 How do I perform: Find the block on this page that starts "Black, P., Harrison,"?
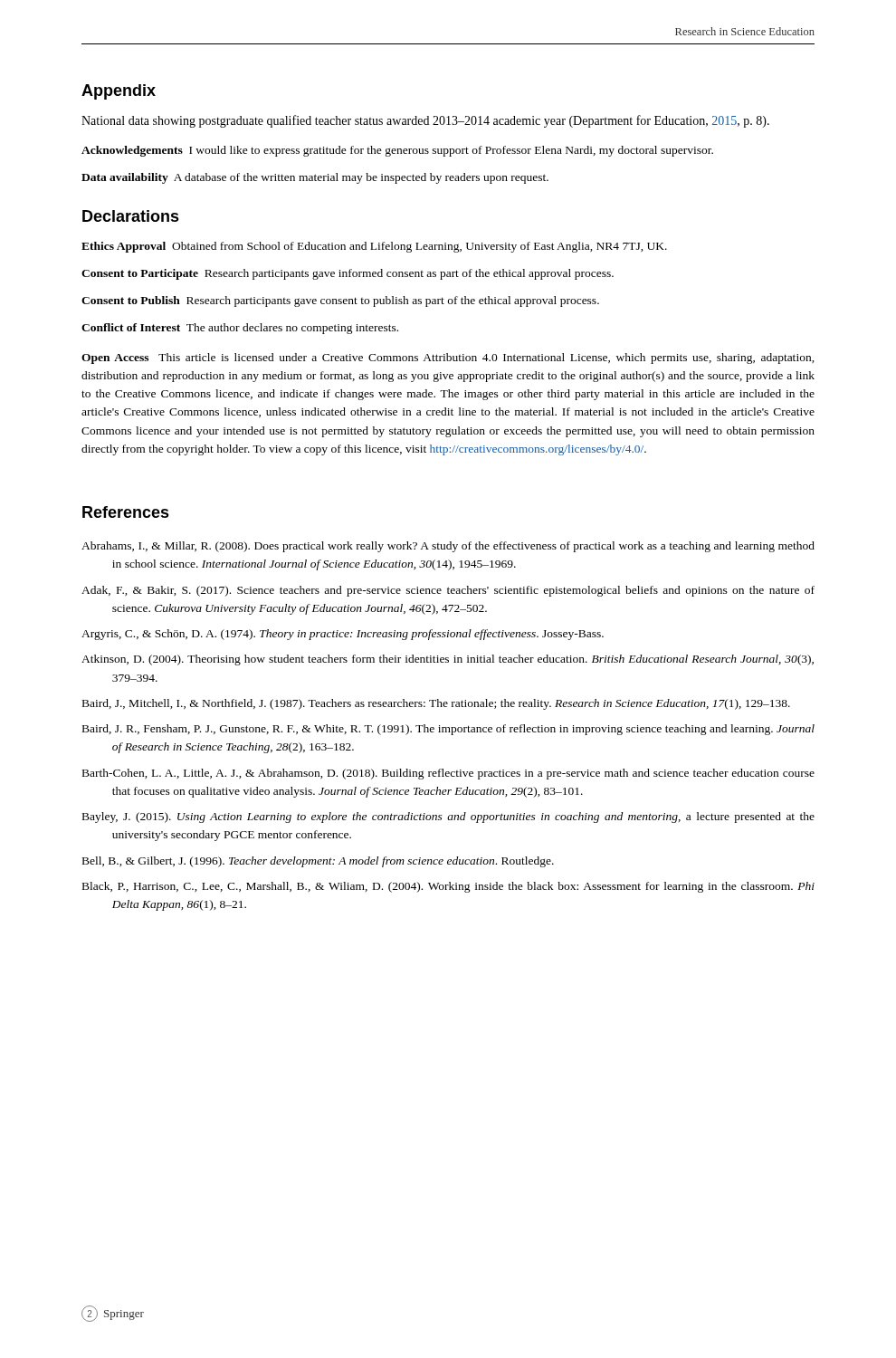pyautogui.click(x=448, y=895)
